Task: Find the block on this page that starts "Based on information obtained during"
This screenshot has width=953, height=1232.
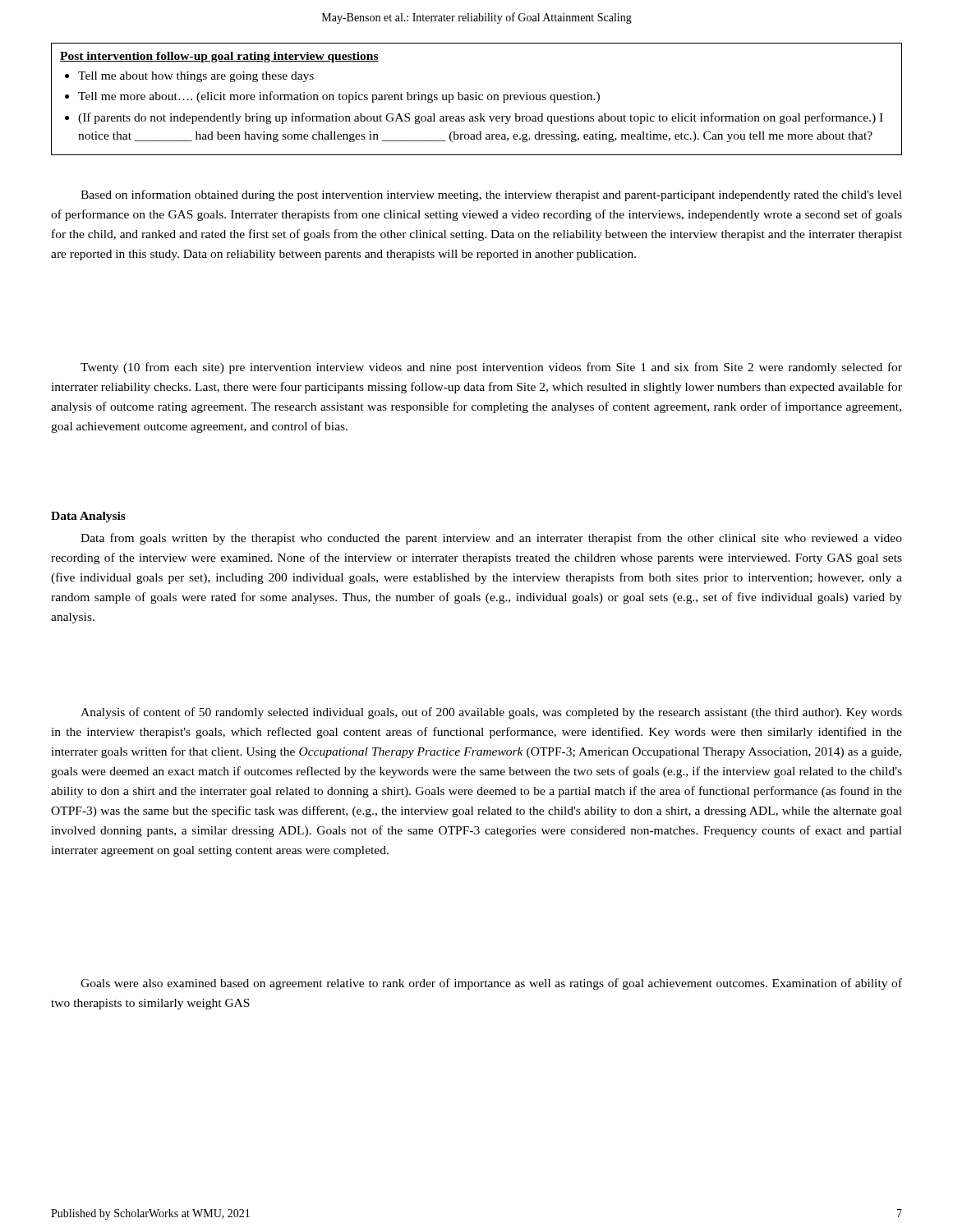Action: (x=476, y=224)
